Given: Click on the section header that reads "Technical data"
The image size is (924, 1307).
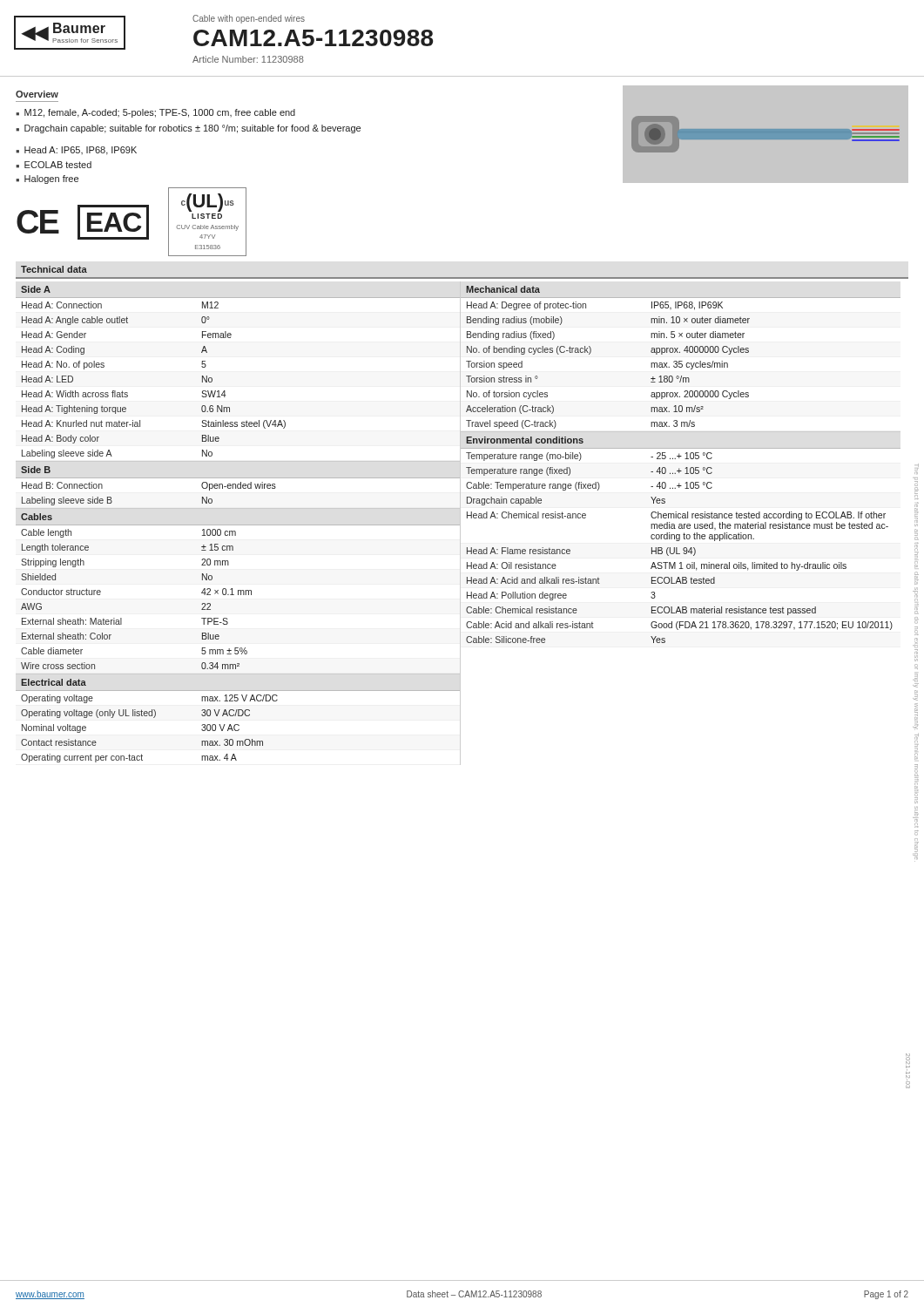Looking at the screenshot, I should (462, 270).
